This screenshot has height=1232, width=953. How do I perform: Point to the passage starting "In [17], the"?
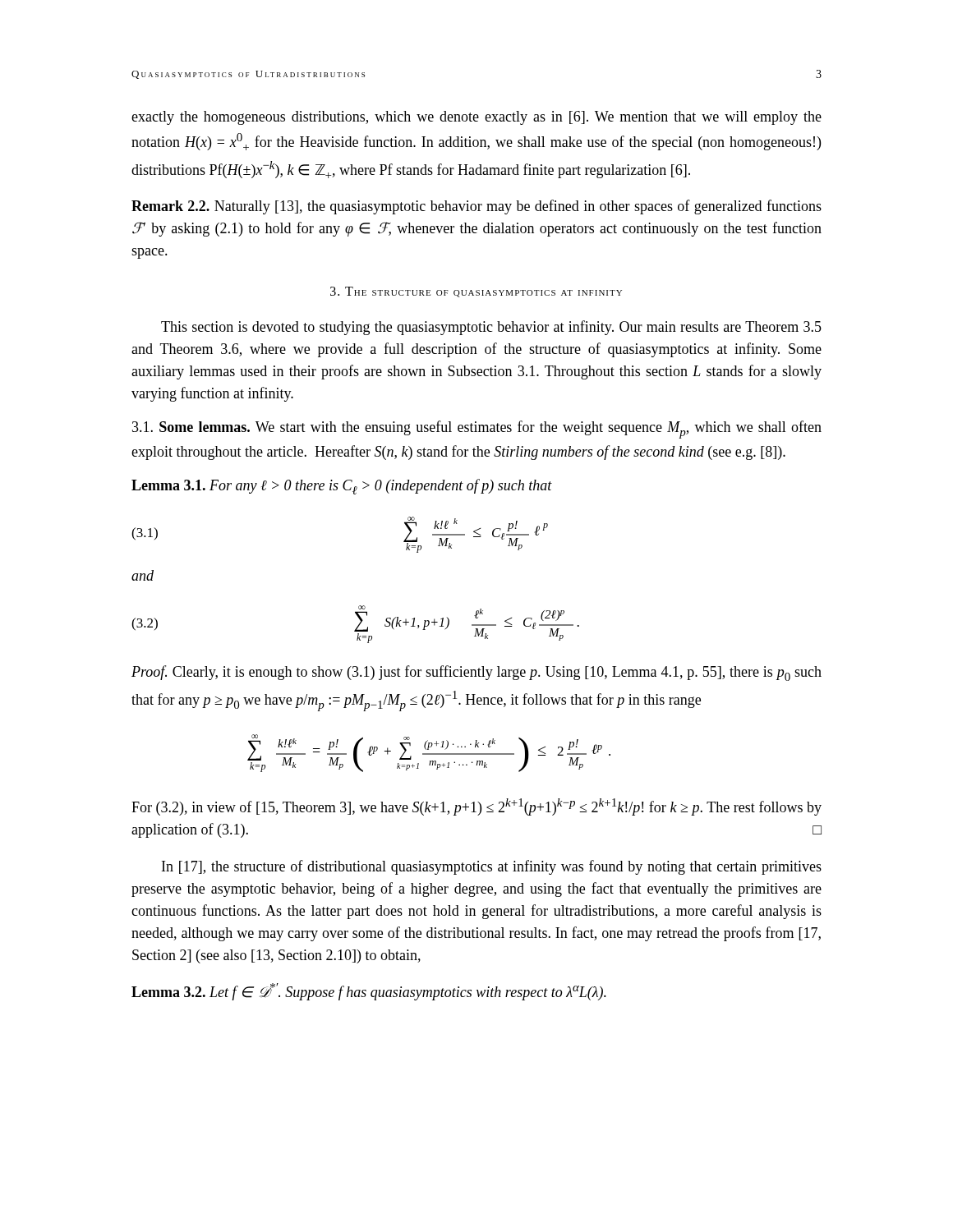coord(476,911)
